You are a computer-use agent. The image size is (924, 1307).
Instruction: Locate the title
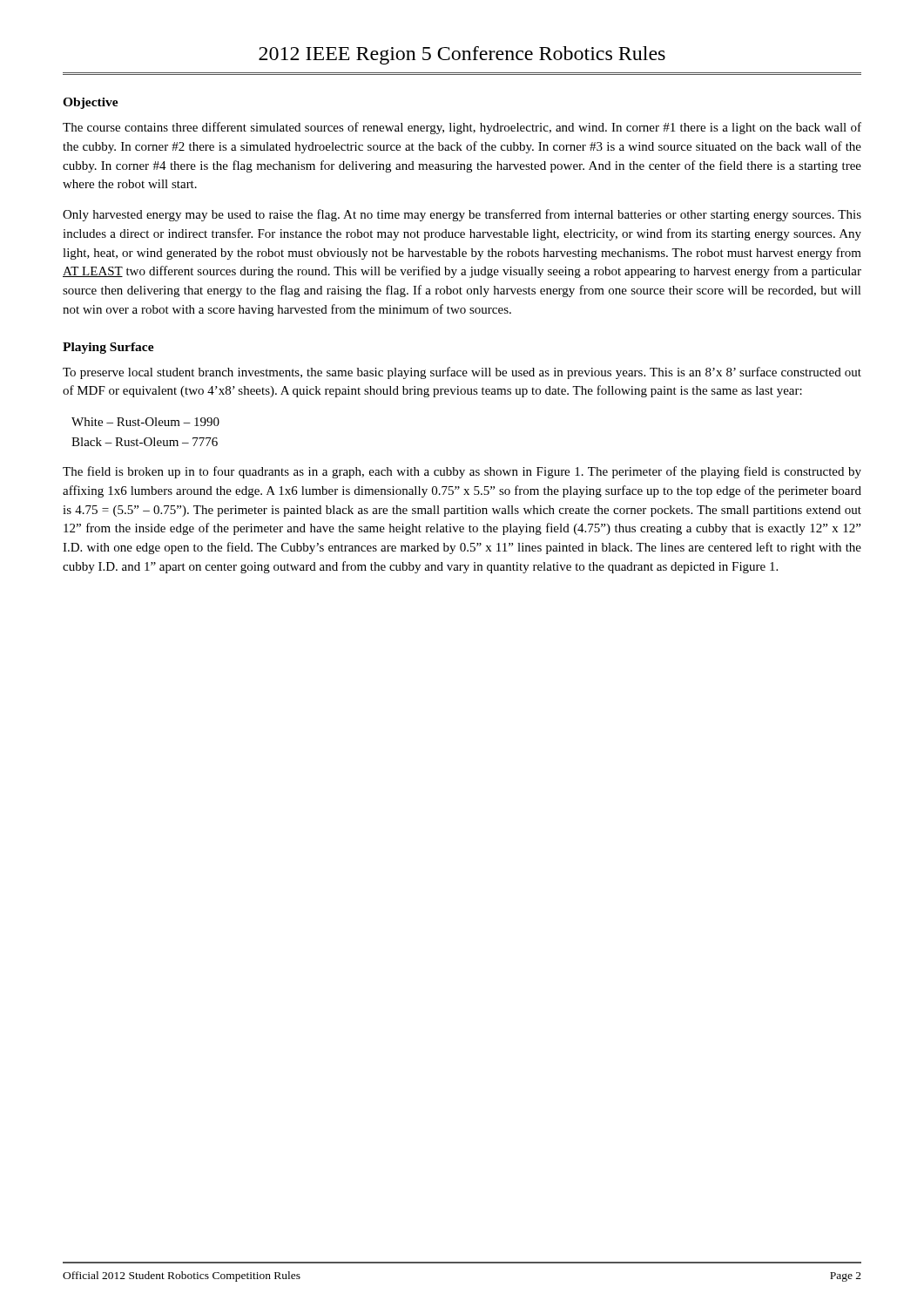click(462, 53)
